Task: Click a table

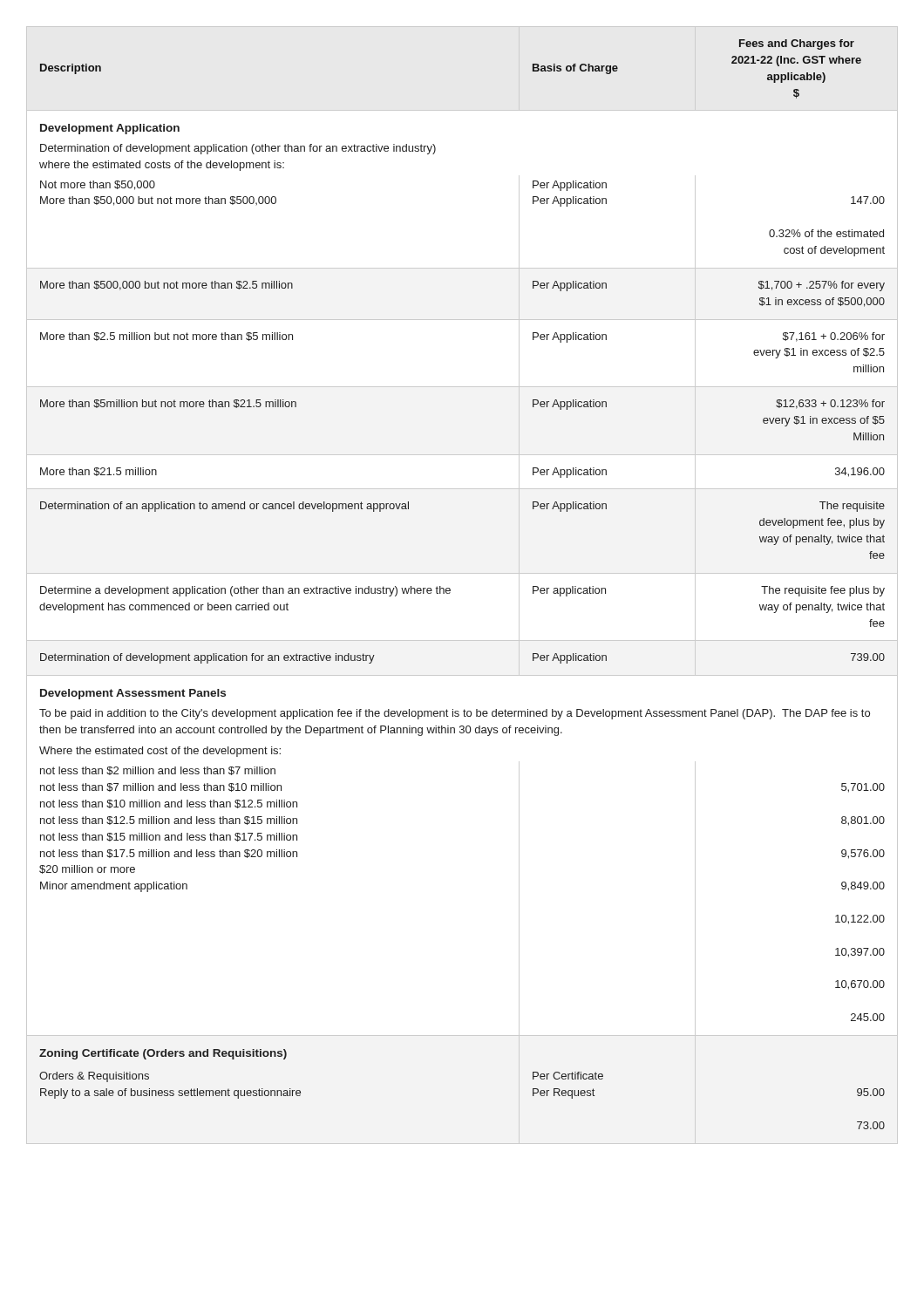Action: pyautogui.click(x=462, y=585)
